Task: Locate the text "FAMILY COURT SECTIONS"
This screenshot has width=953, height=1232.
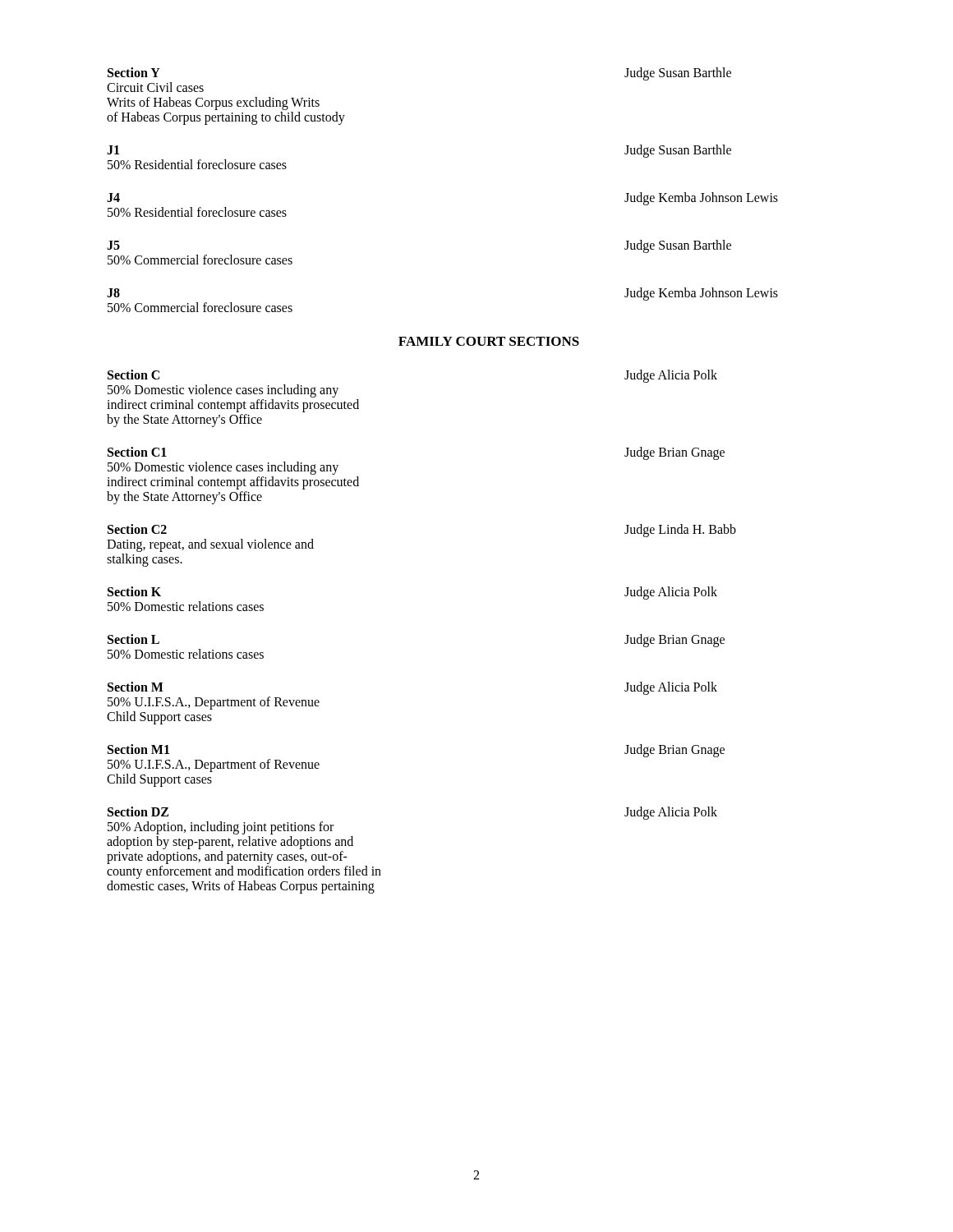Action: pyautogui.click(x=489, y=341)
